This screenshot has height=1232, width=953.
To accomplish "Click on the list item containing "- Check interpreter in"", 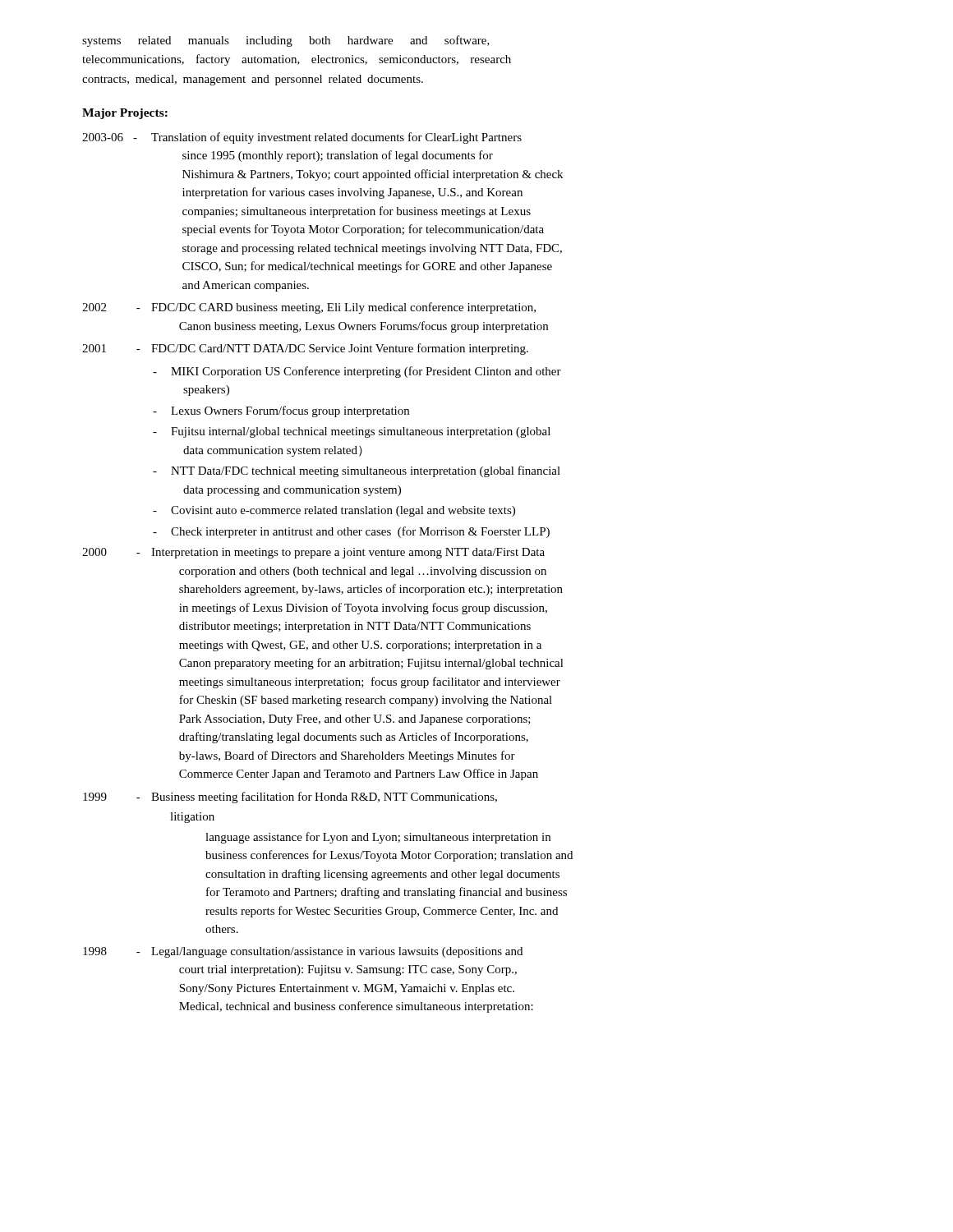I will click(520, 531).
